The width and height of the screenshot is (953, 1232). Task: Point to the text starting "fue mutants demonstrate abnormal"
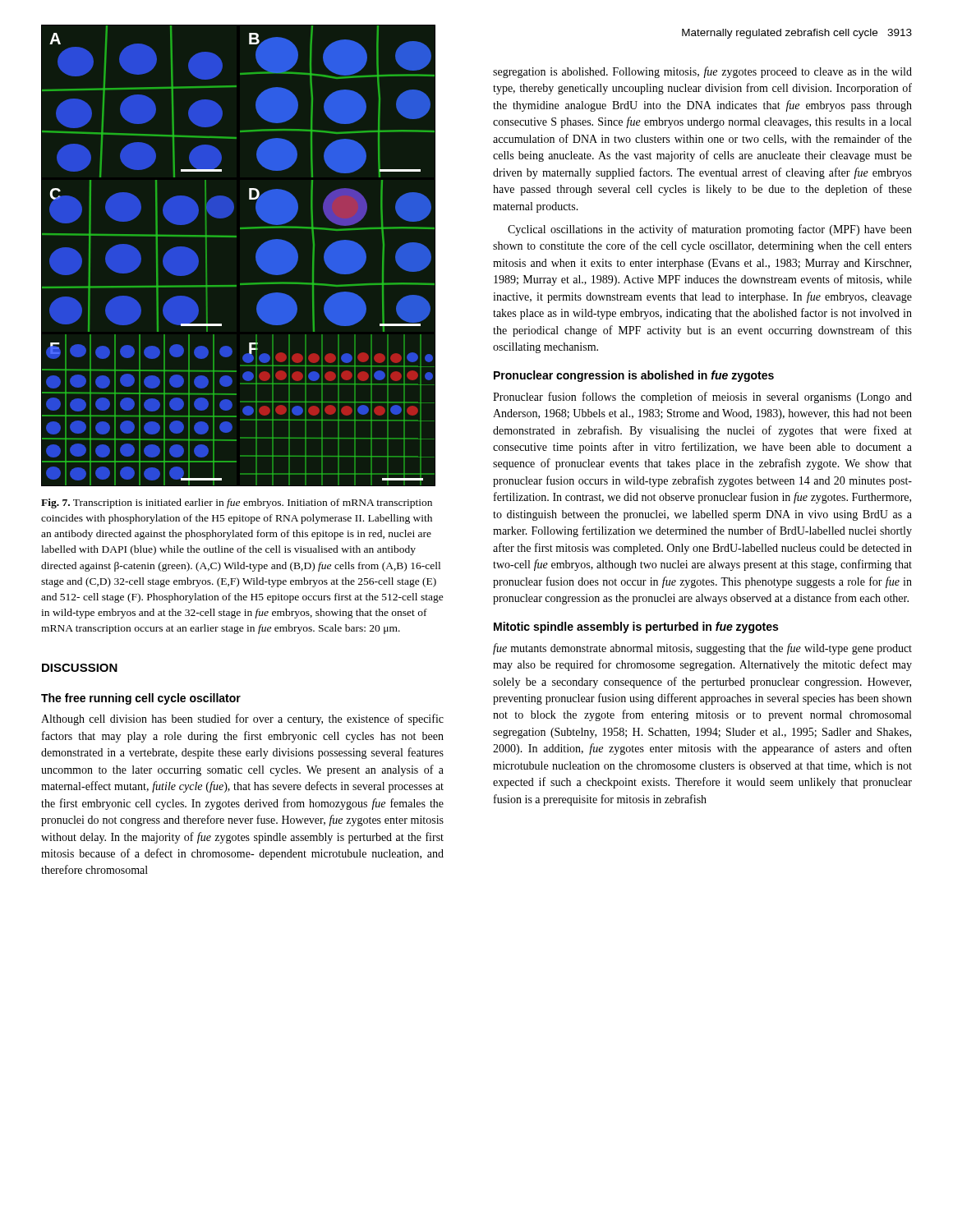pyautogui.click(x=702, y=724)
